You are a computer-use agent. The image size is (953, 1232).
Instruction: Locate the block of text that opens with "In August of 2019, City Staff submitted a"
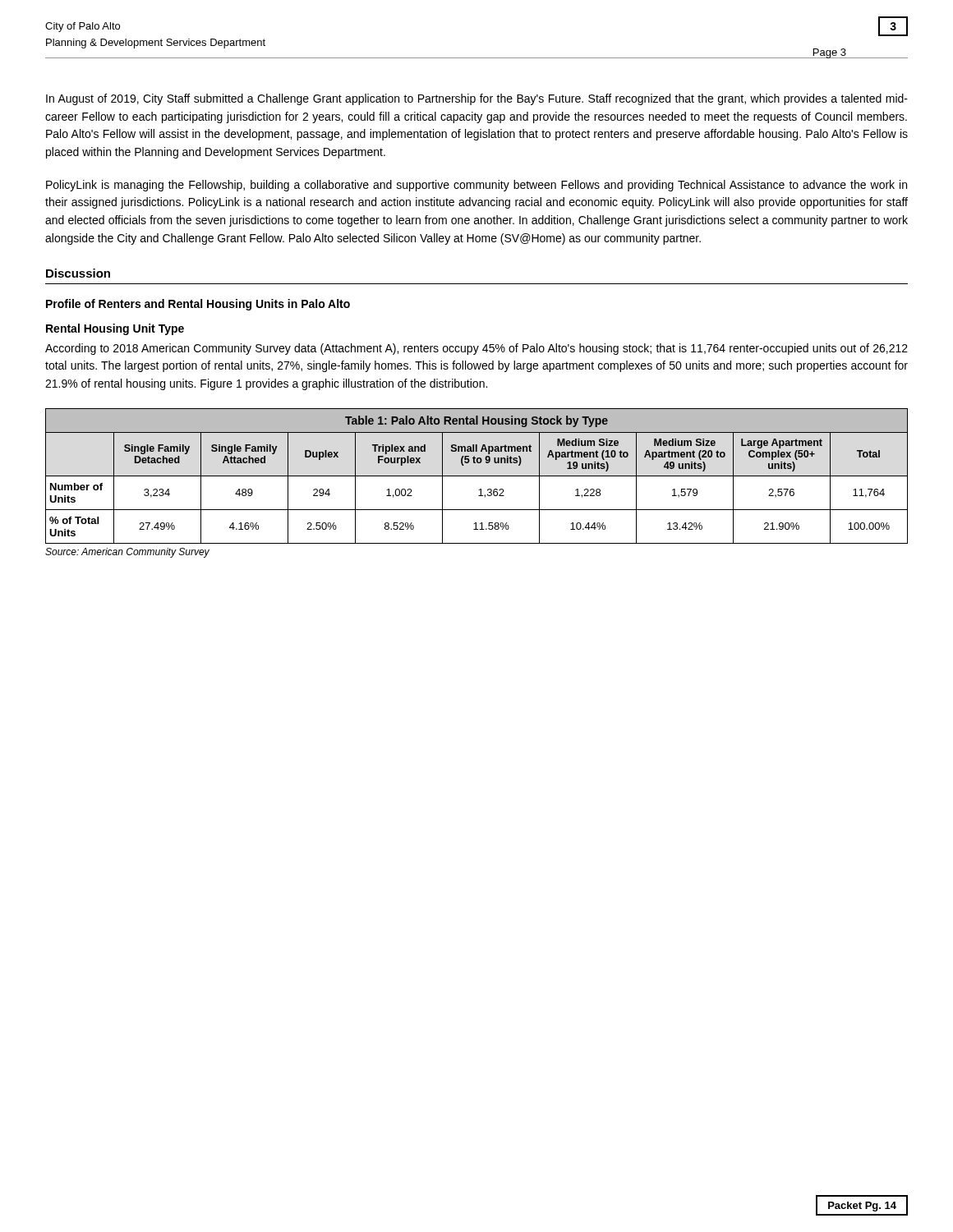pos(476,125)
